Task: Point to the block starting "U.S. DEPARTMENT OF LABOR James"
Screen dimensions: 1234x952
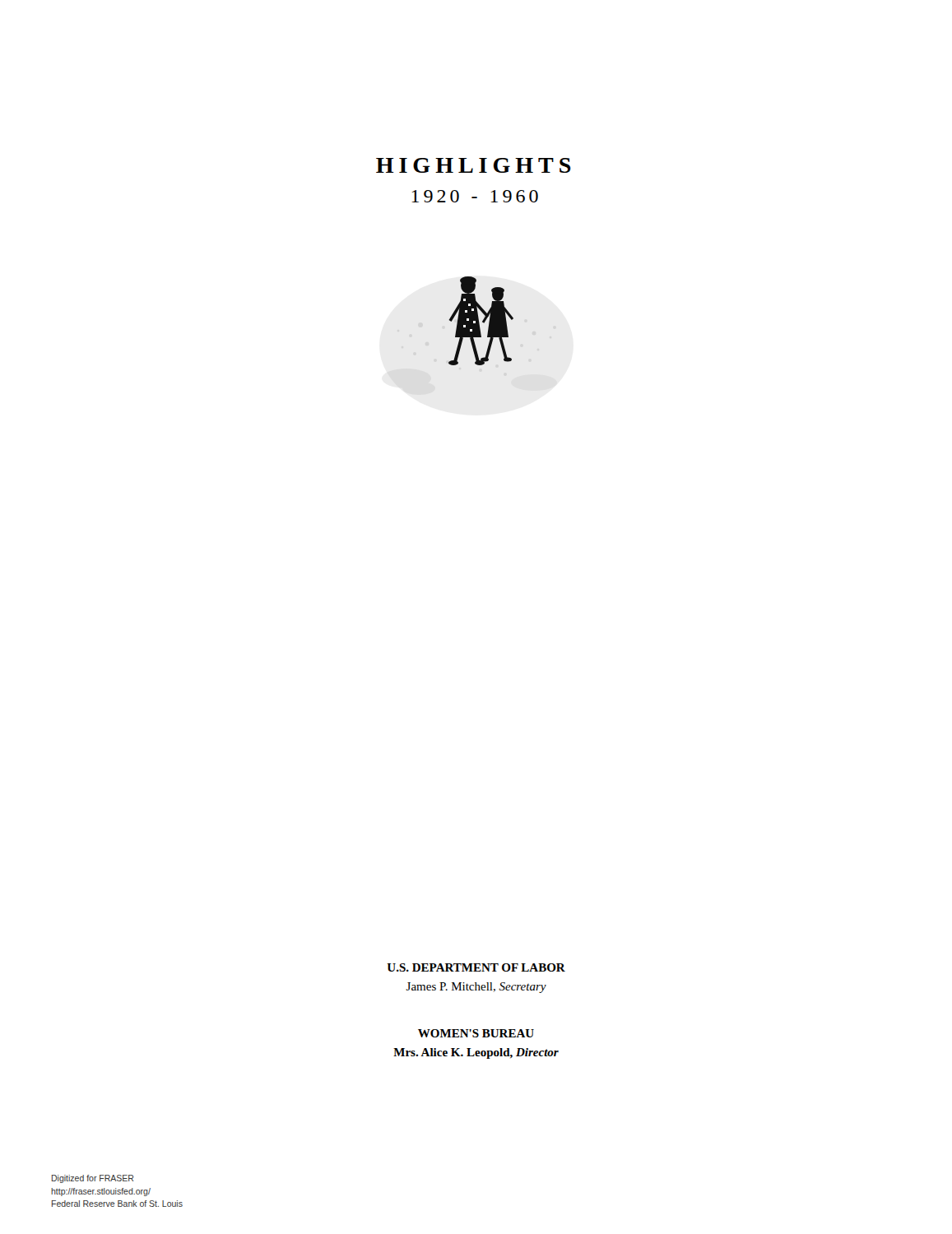Action: coord(476,977)
